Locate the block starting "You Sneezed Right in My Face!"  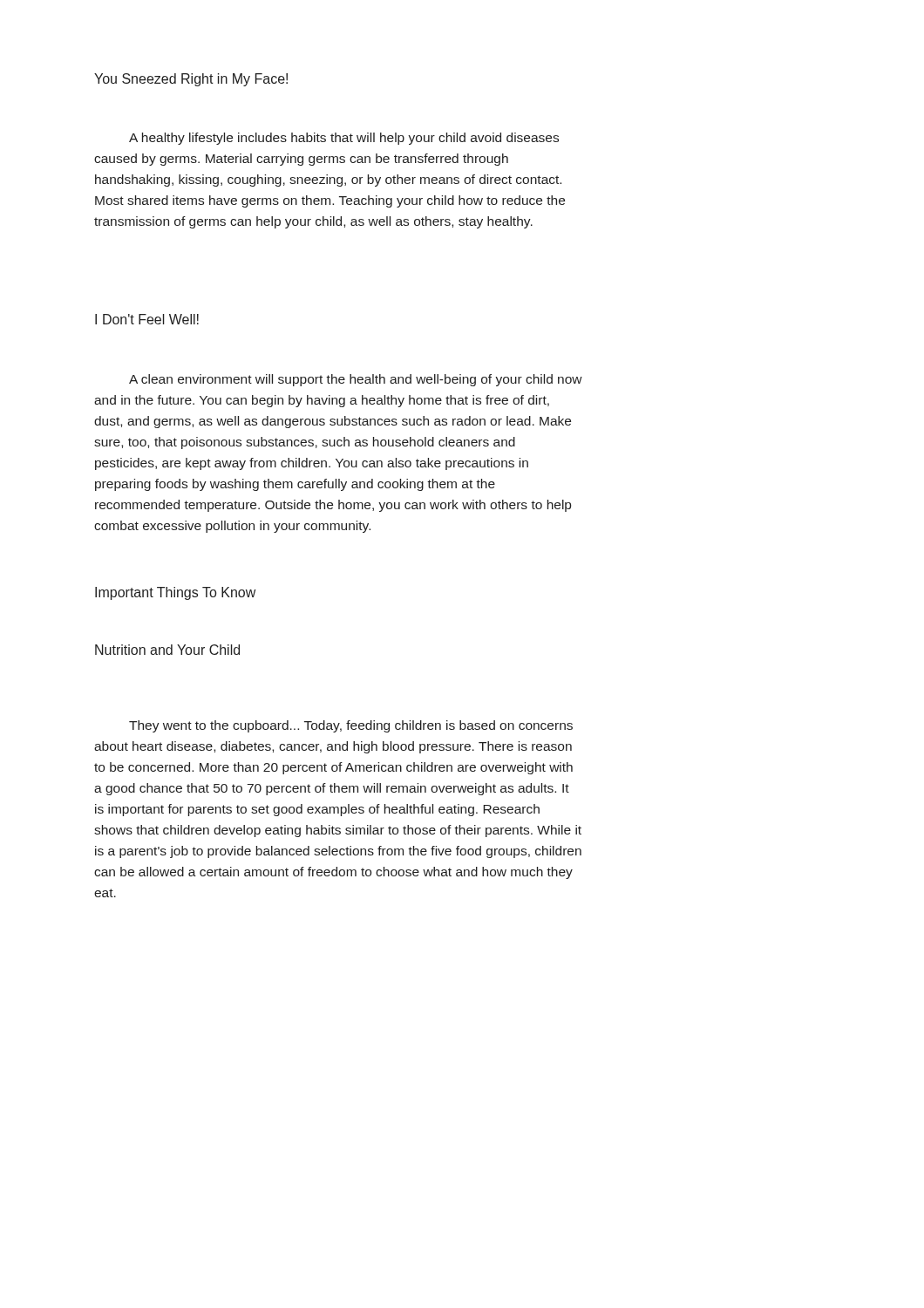(x=191, y=80)
